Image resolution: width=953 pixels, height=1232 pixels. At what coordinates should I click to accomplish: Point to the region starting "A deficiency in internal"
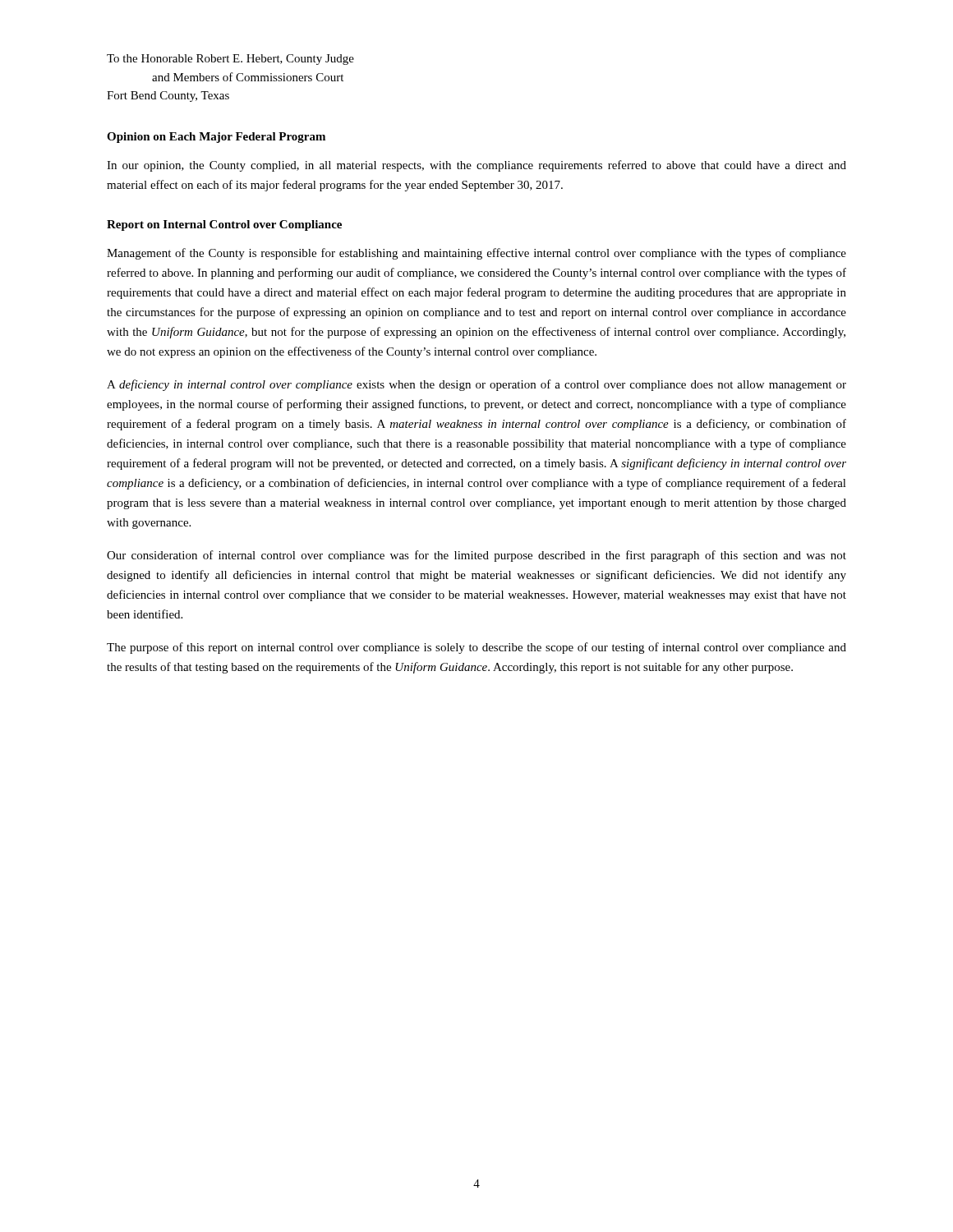point(476,453)
